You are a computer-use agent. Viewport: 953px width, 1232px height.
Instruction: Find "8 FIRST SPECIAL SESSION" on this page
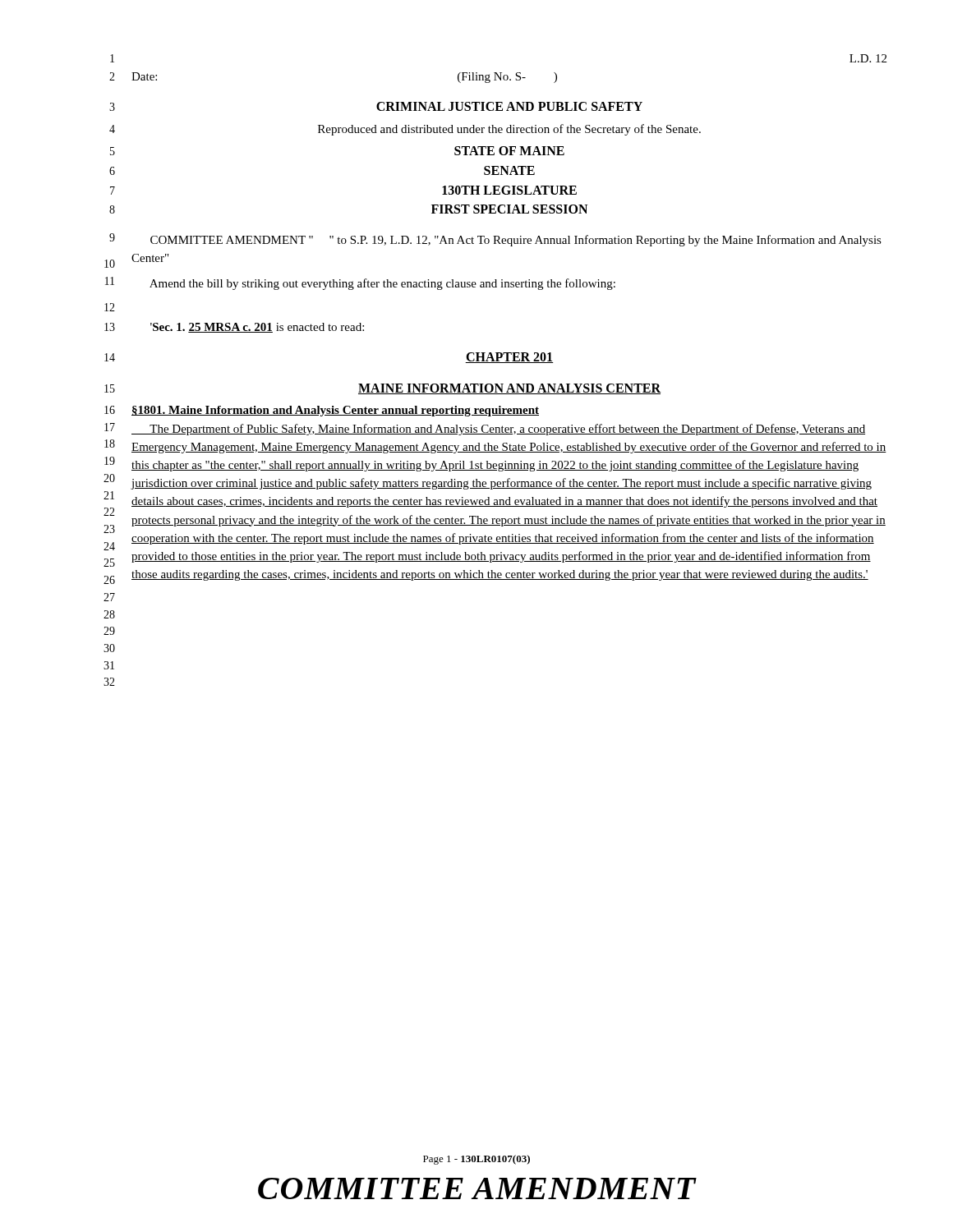[485, 210]
